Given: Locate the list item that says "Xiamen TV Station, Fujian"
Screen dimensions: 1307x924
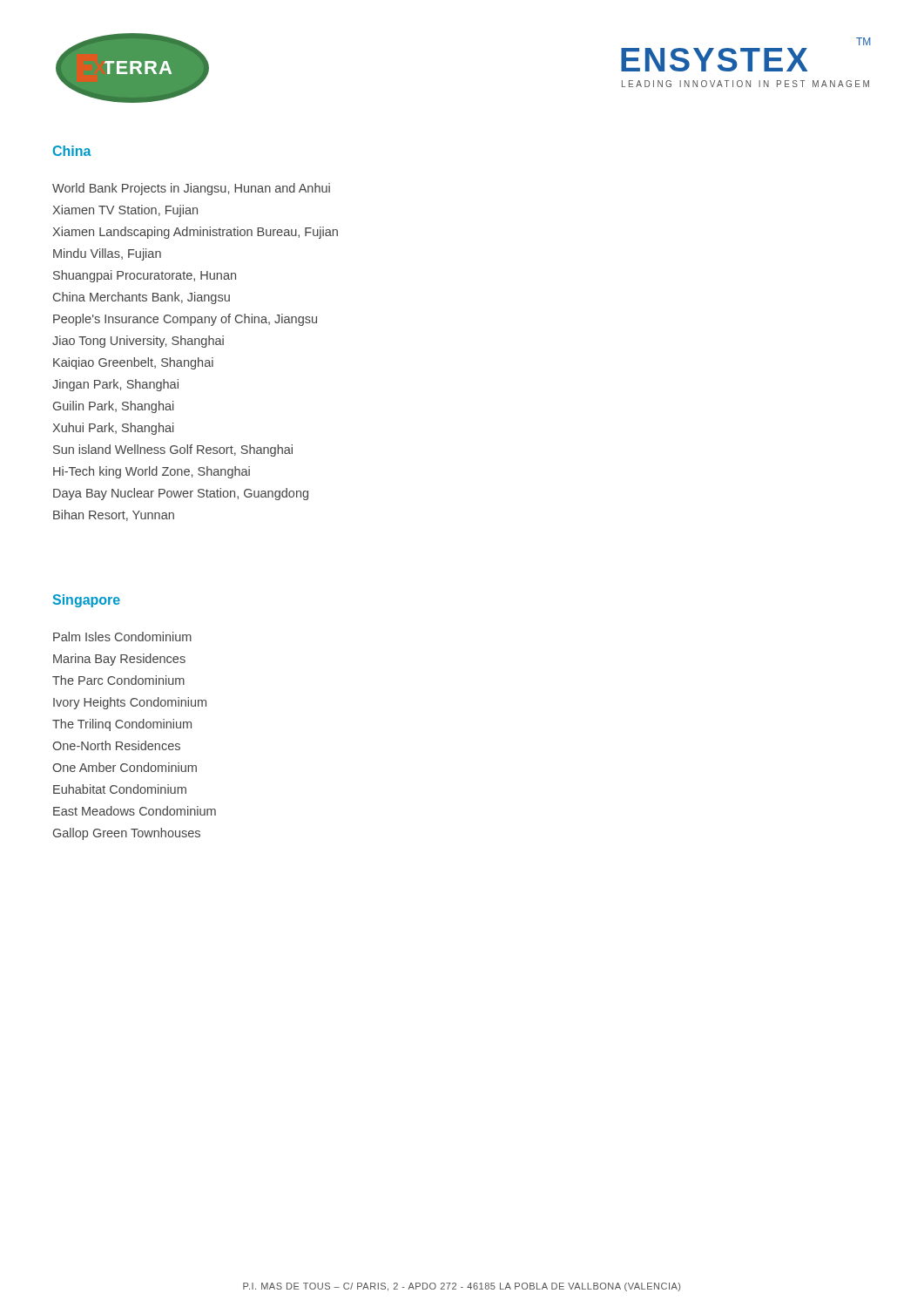Looking at the screenshot, I should tap(126, 210).
